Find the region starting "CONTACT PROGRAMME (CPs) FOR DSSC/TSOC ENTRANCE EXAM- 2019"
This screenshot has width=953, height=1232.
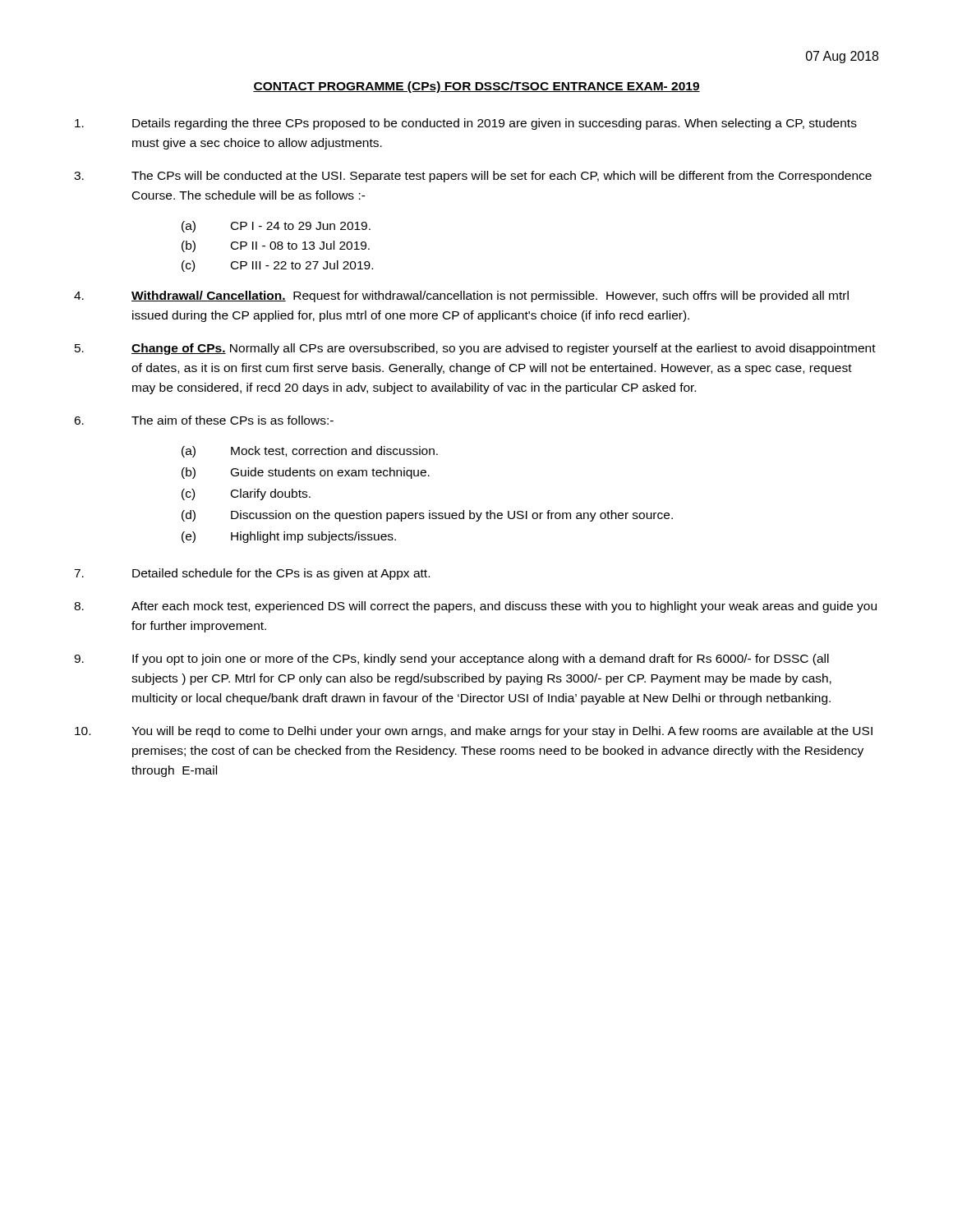476,86
